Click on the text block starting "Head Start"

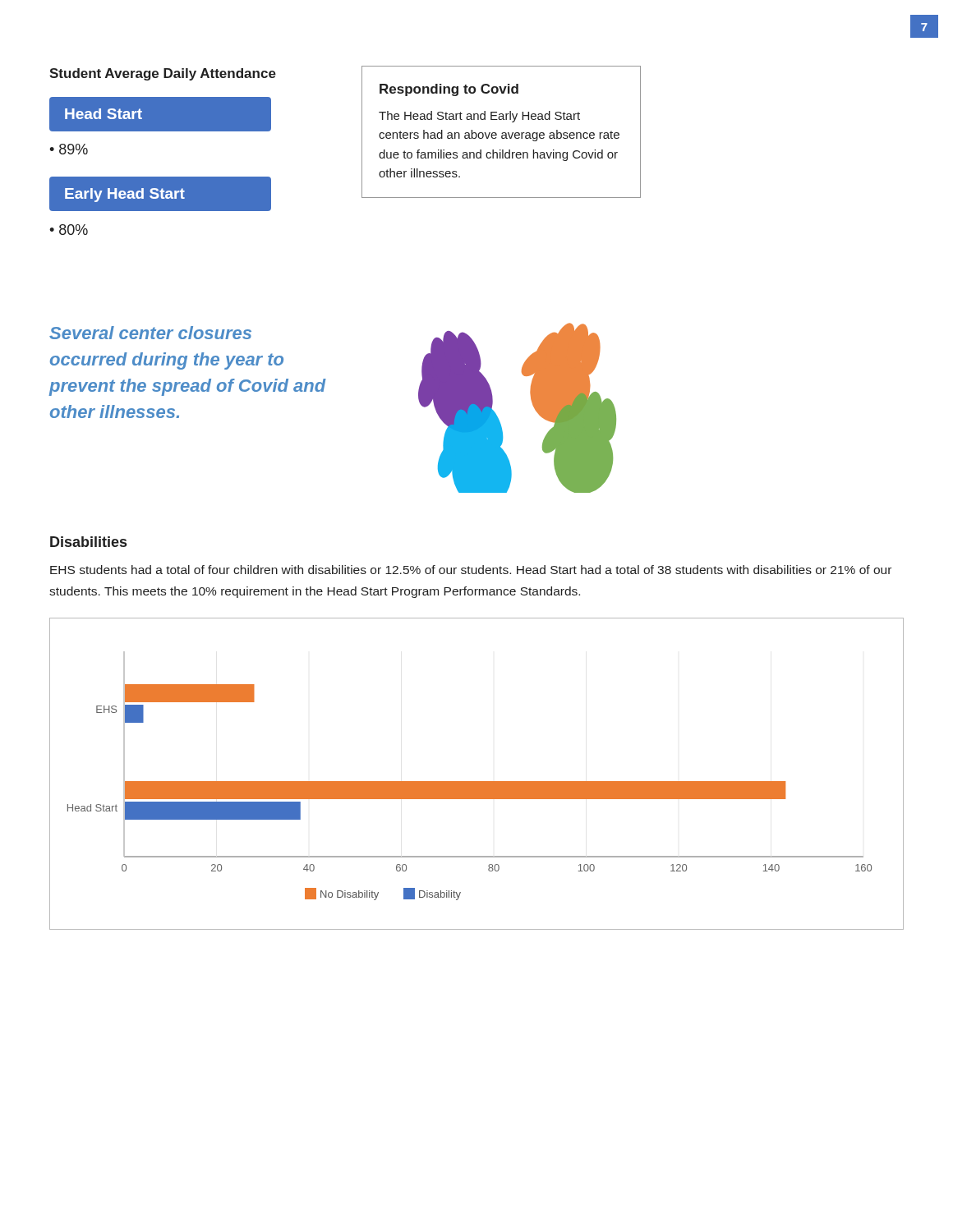tap(103, 114)
